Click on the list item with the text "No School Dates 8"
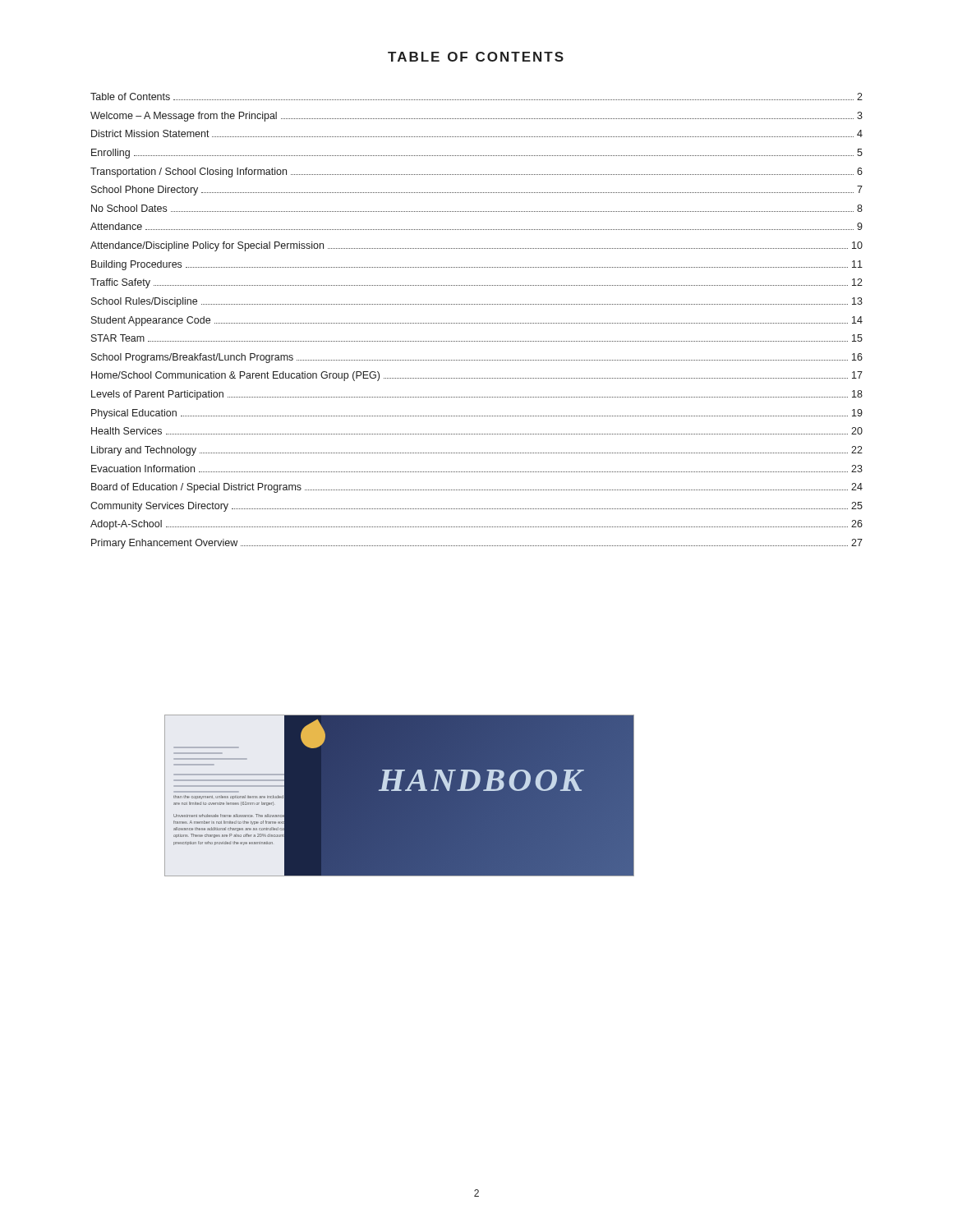This screenshot has height=1232, width=953. pos(476,209)
